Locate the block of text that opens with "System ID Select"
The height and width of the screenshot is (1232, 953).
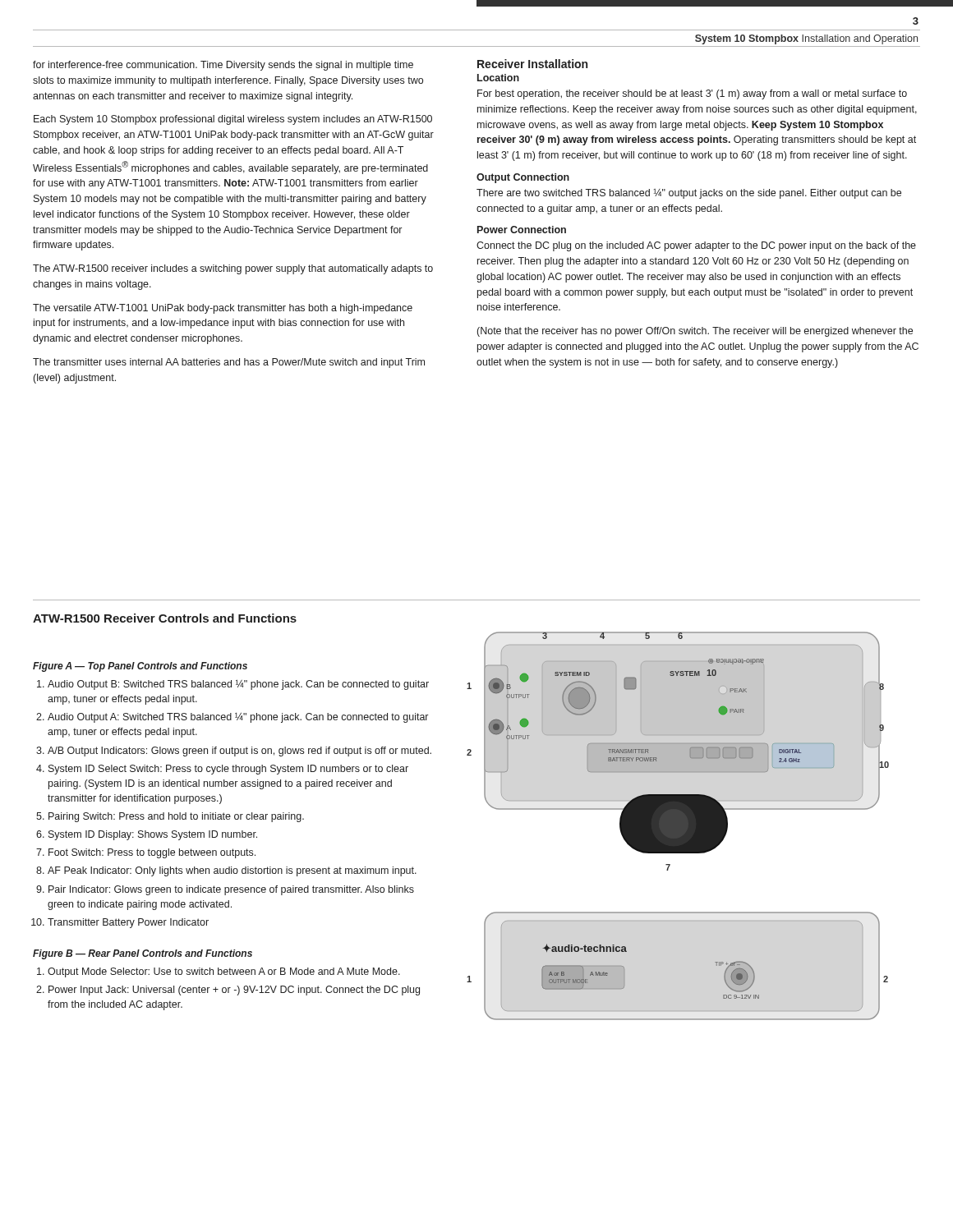coord(228,783)
